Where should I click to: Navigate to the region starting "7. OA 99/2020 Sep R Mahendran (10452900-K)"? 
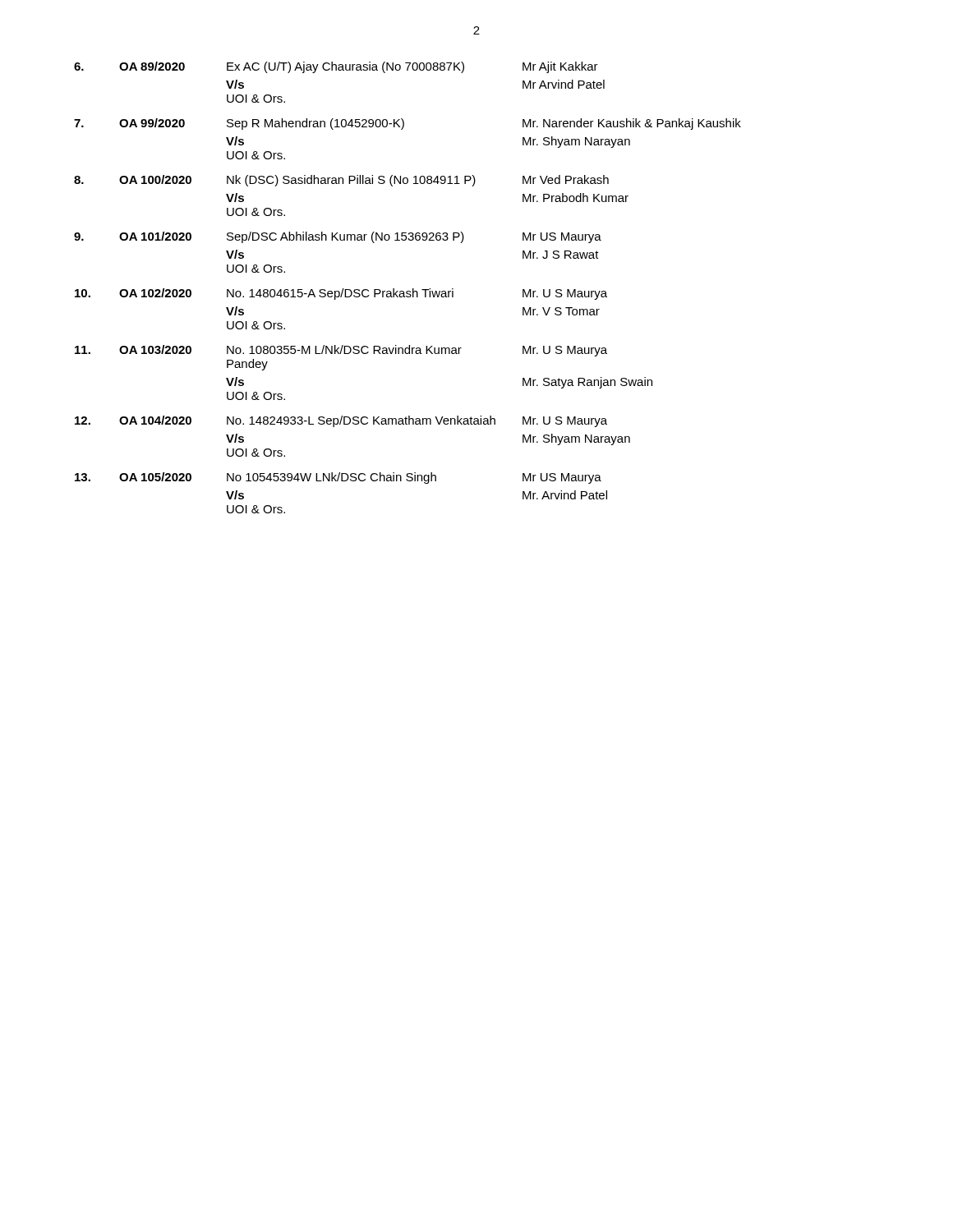point(407,124)
